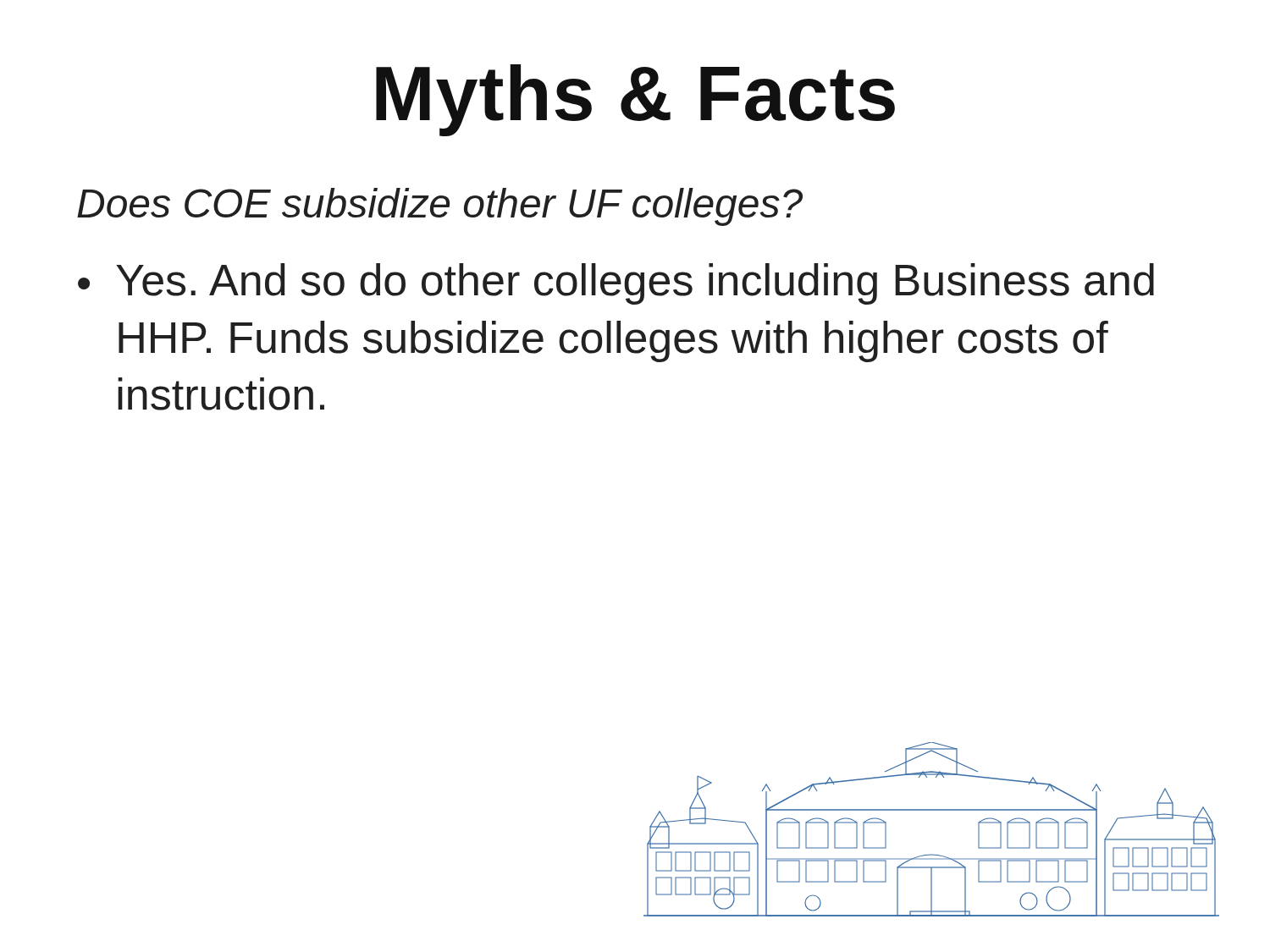The width and height of the screenshot is (1270, 952).
Task: Point to the element starting "Myths & Facts"
Action: tap(635, 94)
